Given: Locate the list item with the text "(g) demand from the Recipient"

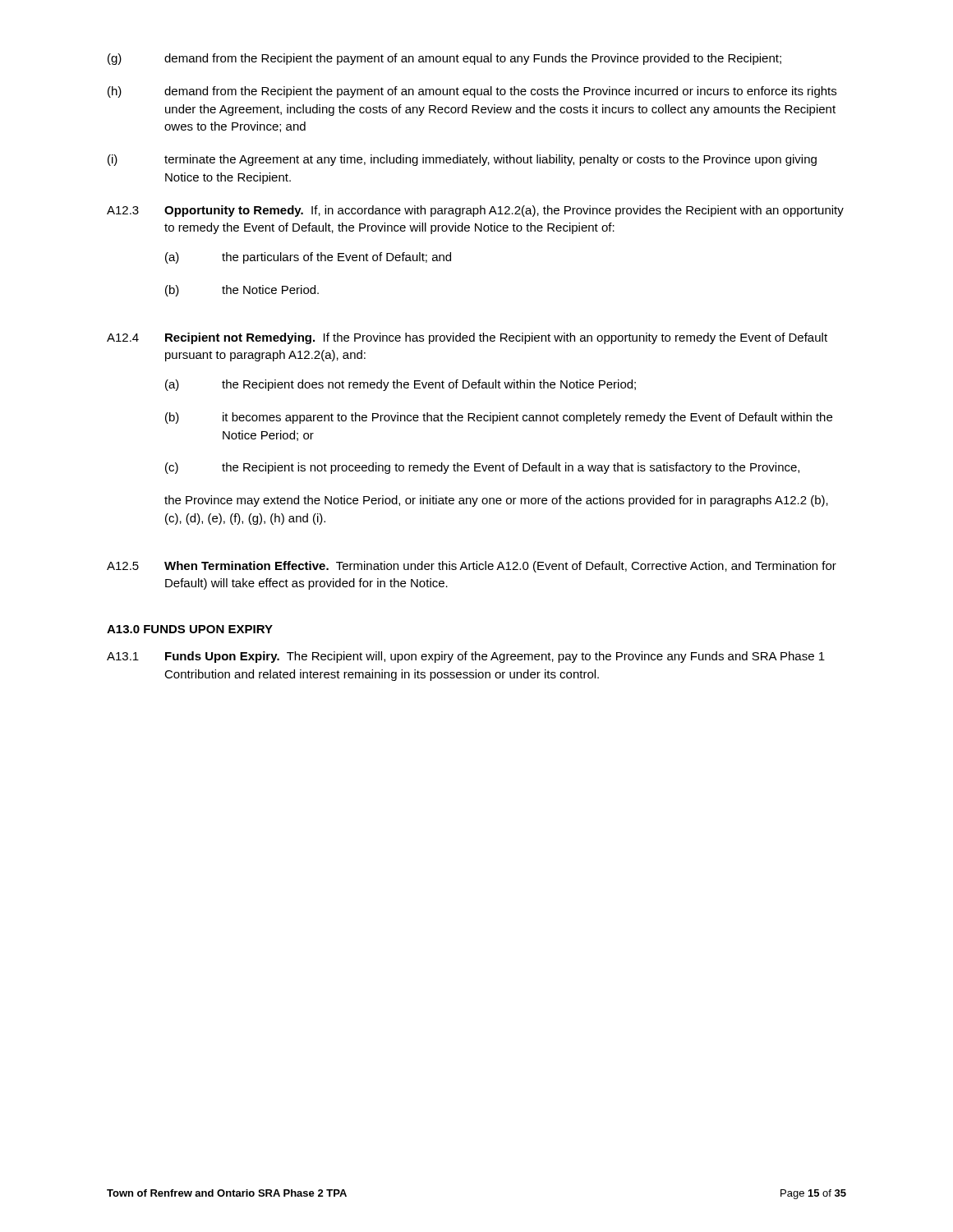Looking at the screenshot, I should 476,58.
